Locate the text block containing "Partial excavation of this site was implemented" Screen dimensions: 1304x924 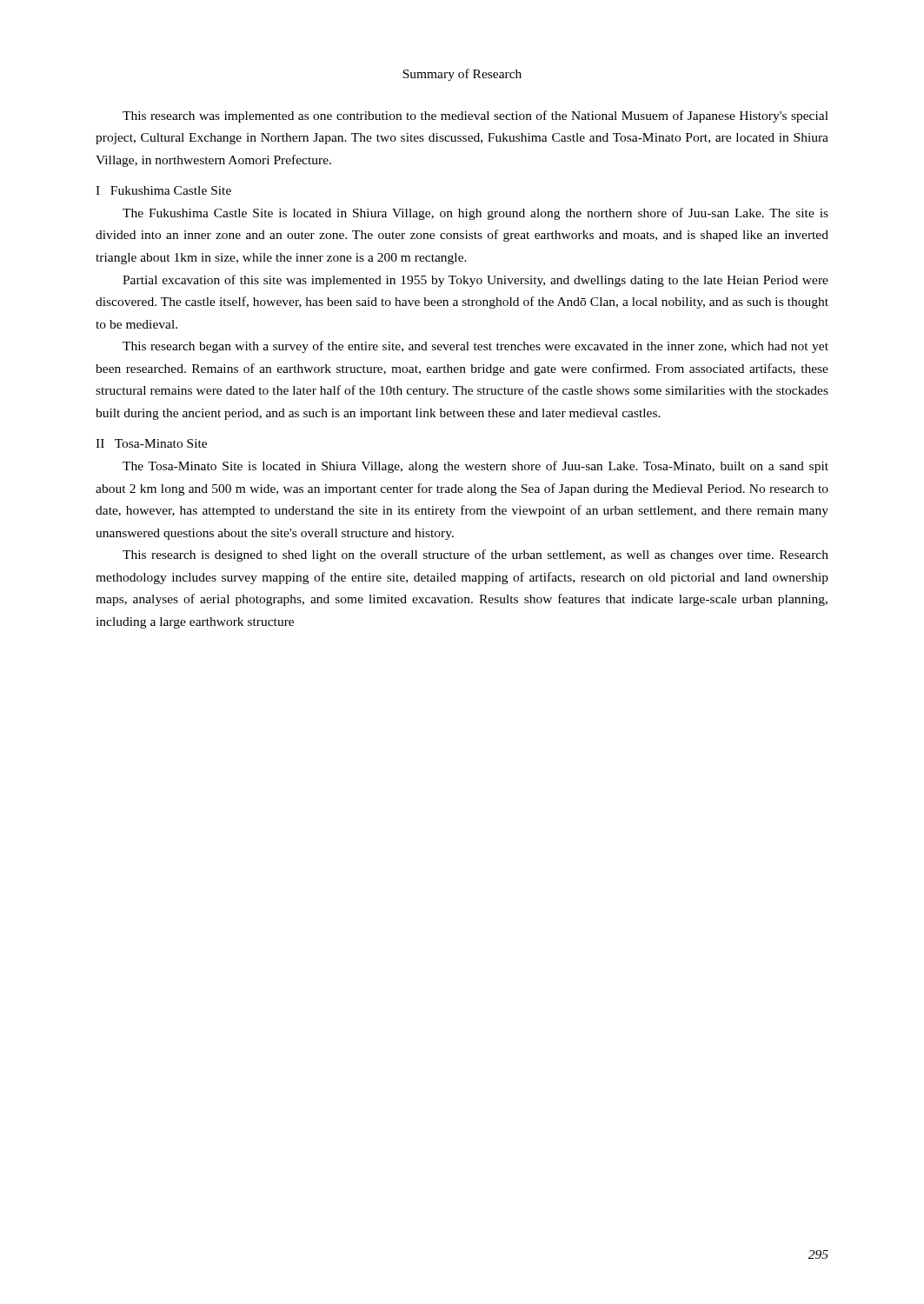[x=462, y=301]
